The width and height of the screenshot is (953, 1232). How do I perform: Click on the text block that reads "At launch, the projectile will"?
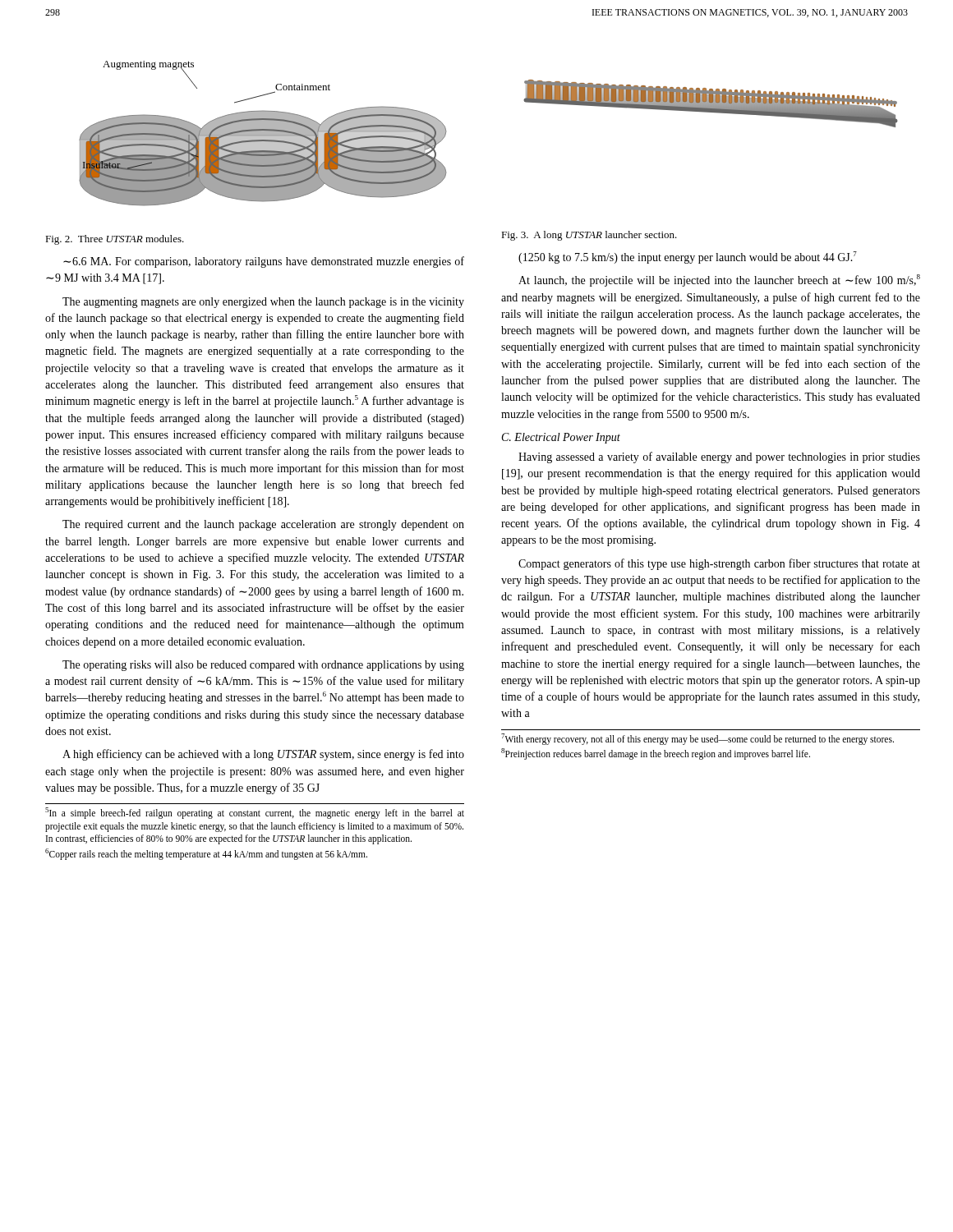(711, 347)
